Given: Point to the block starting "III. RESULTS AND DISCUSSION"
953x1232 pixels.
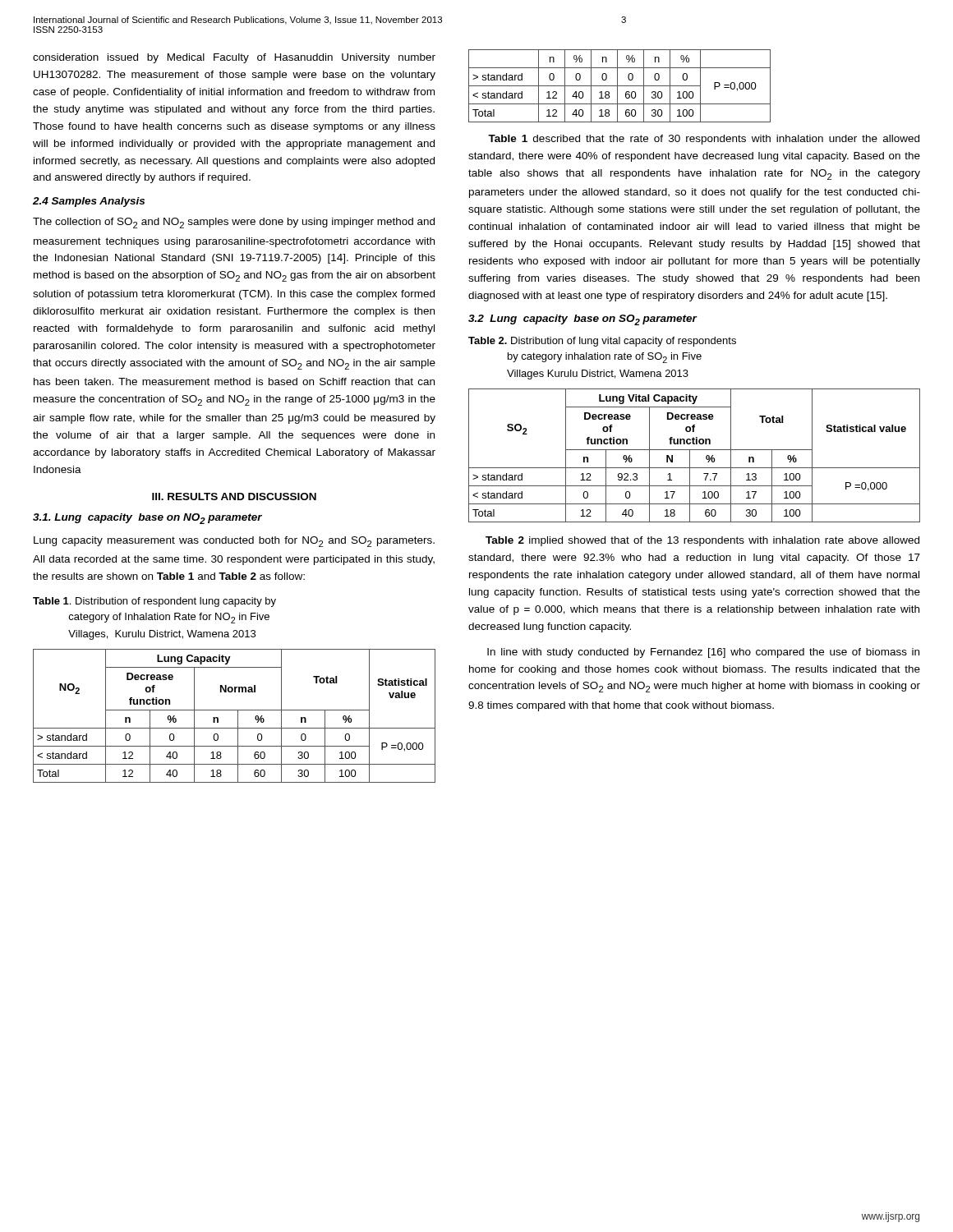Looking at the screenshot, I should [x=234, y=496].
